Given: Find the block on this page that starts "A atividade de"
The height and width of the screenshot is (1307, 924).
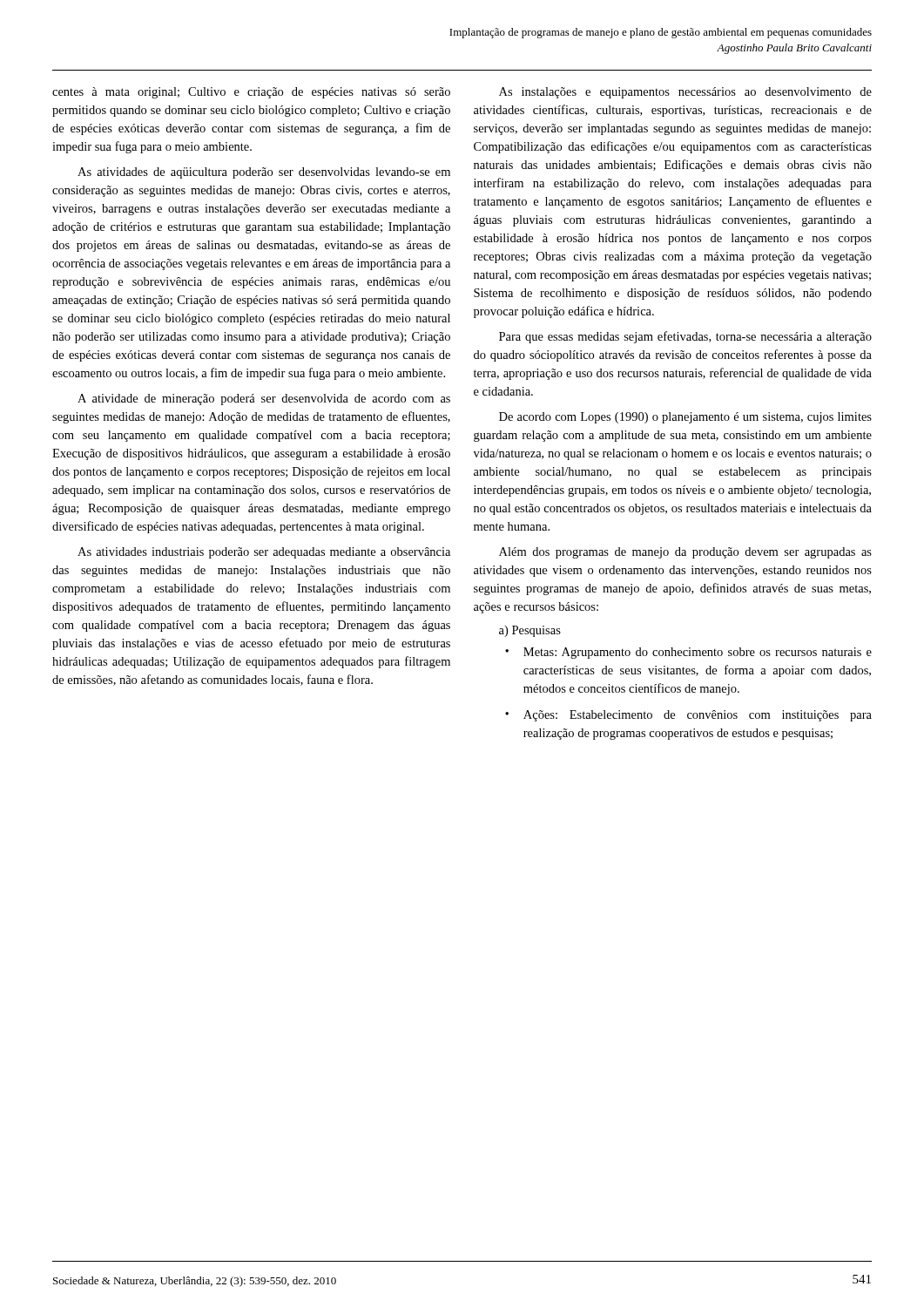Looking at the screenshot, I should tap(251, 463).
